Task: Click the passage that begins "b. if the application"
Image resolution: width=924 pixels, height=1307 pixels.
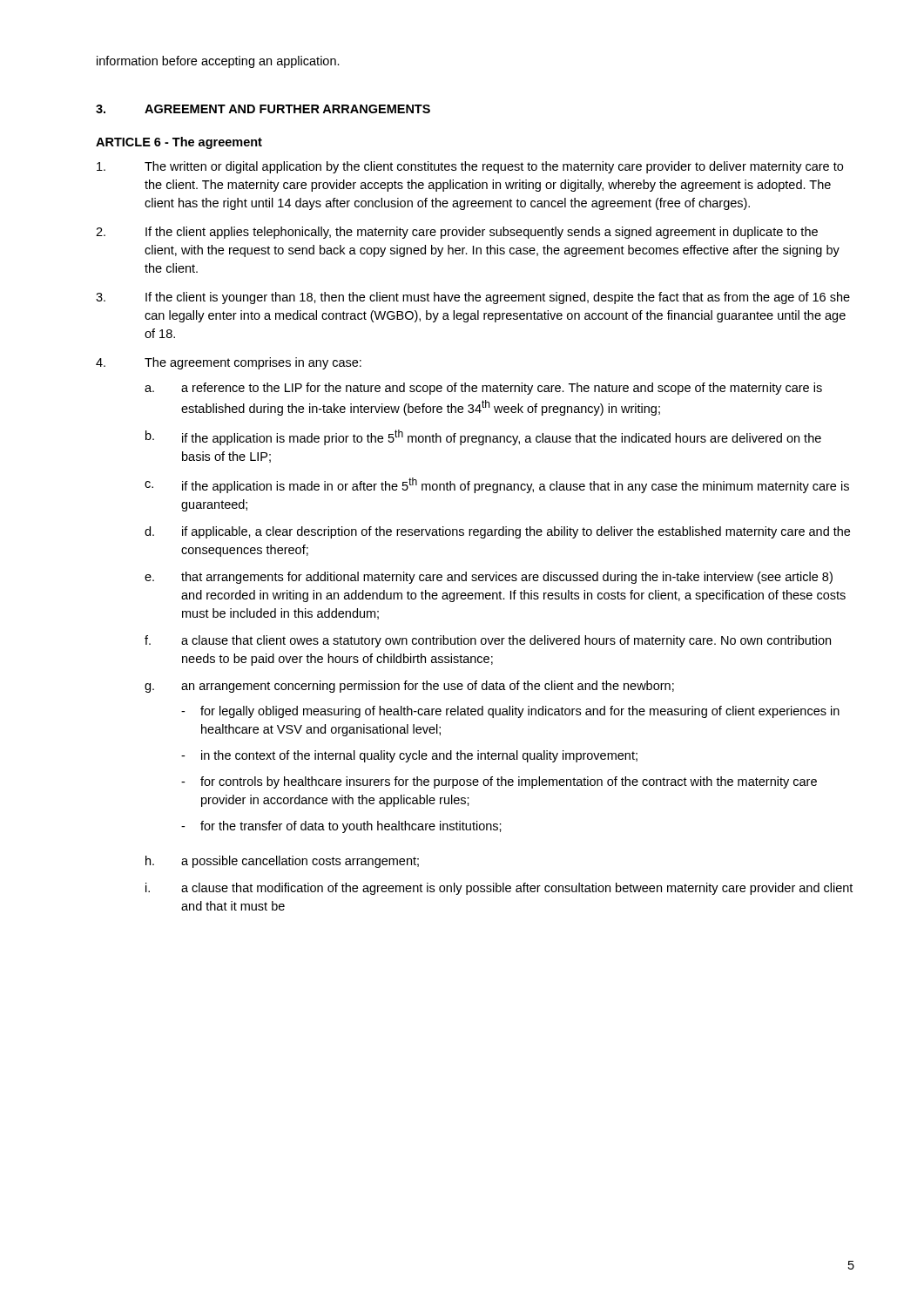Action: coord(499,447)
